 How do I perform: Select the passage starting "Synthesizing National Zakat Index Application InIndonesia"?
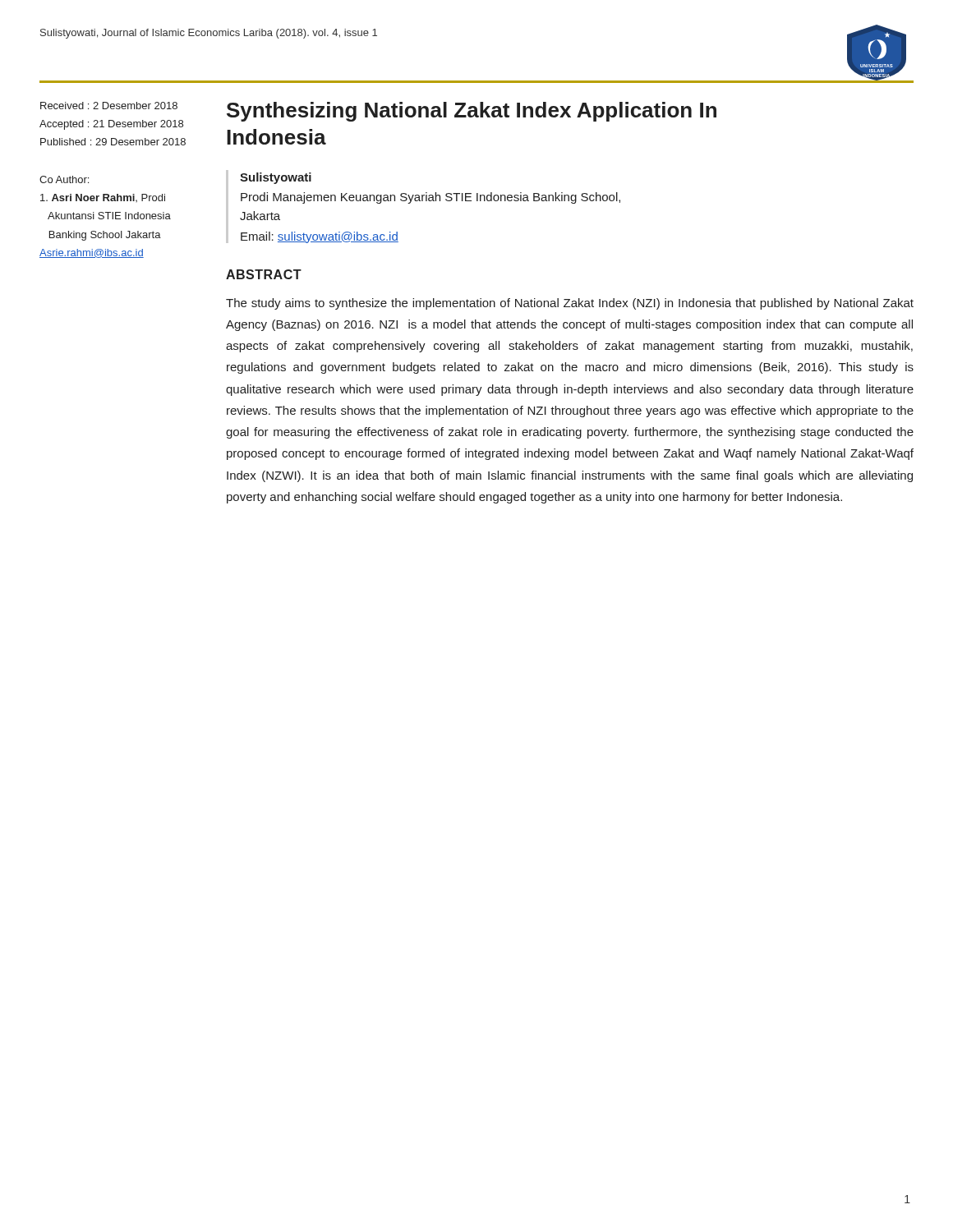pos(472,123)
